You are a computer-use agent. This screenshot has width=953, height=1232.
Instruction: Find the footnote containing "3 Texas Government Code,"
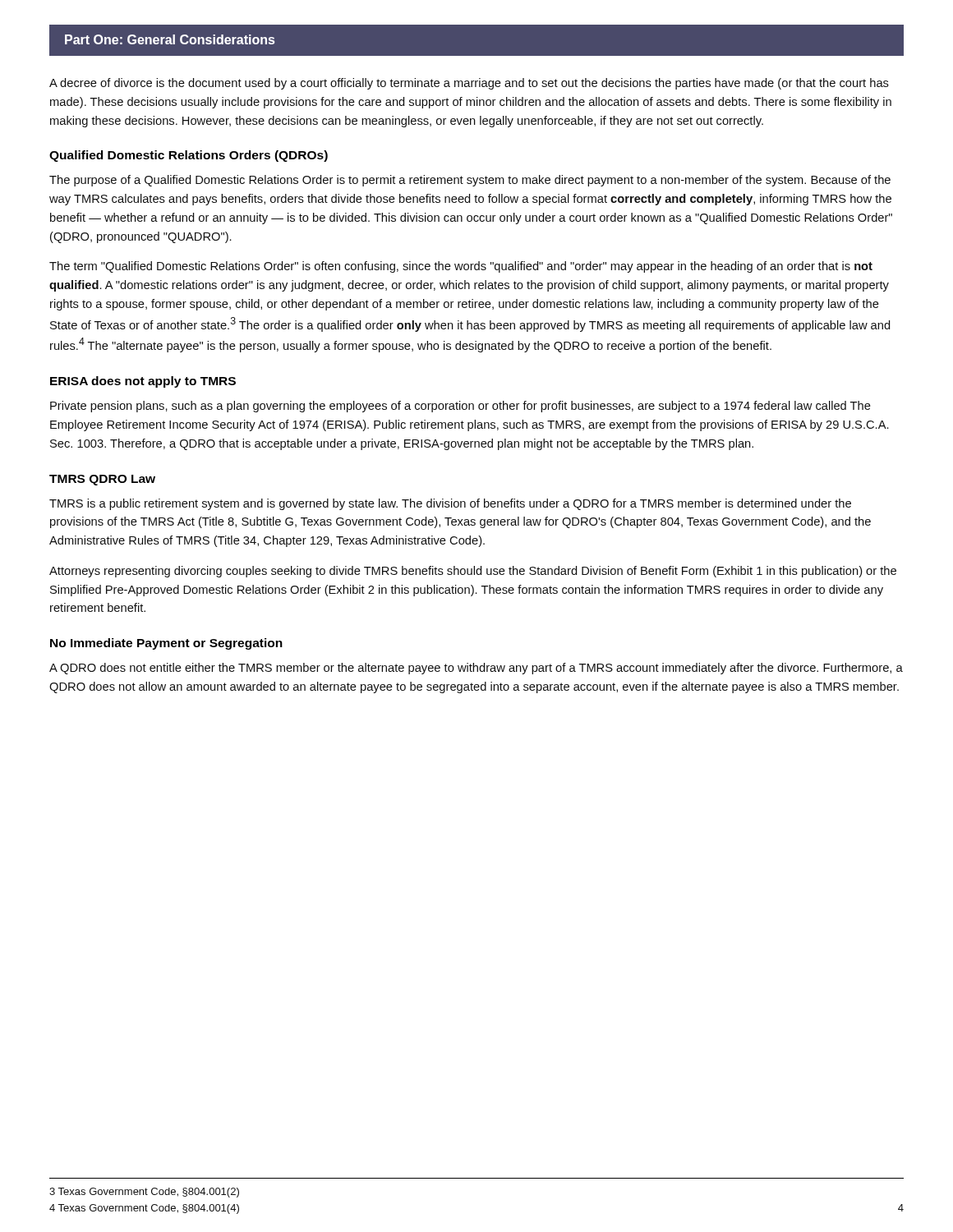144,1191
